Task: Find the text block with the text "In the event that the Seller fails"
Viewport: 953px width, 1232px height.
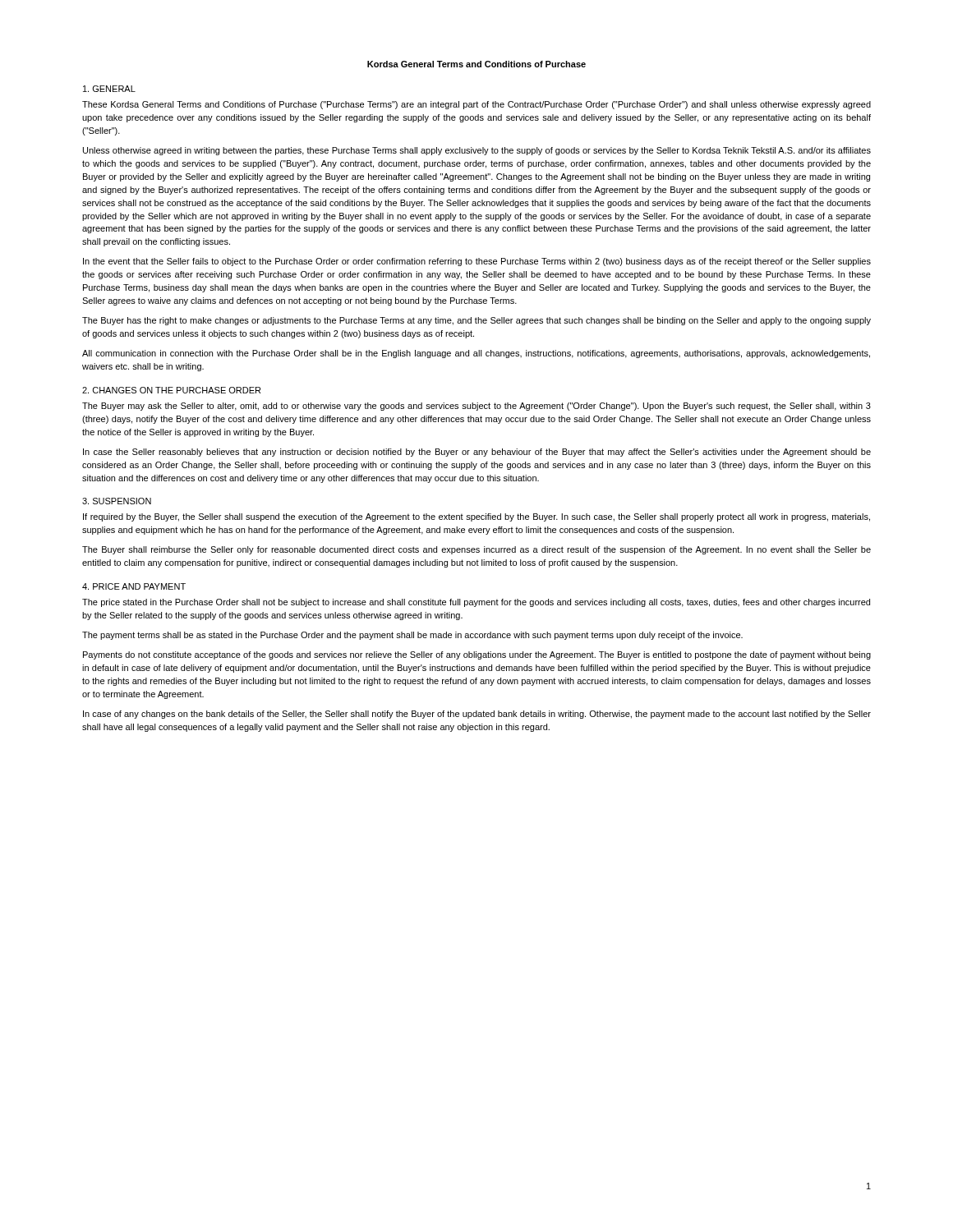Action: (476, 281)
